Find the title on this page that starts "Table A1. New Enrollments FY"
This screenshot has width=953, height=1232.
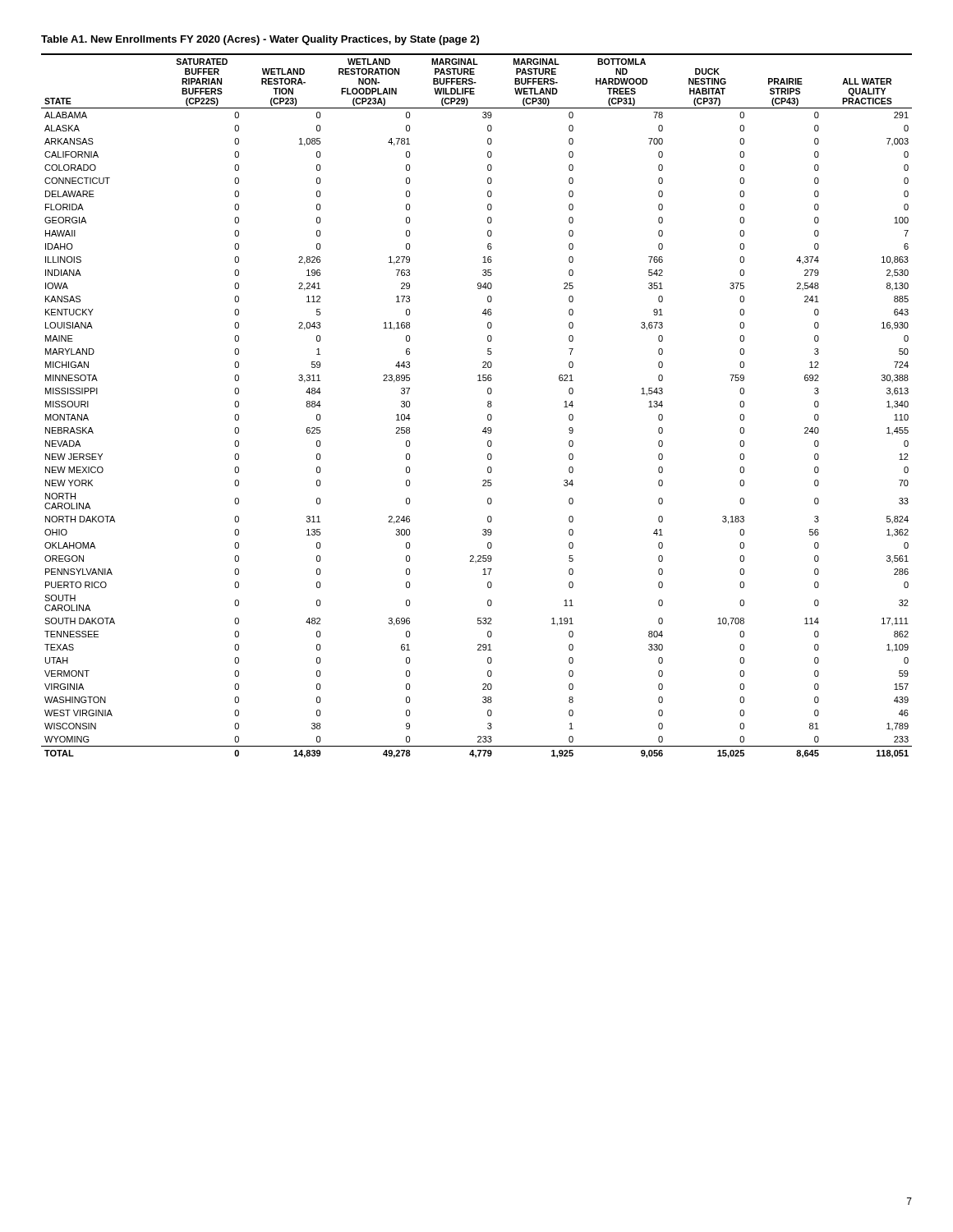(260, 39)
